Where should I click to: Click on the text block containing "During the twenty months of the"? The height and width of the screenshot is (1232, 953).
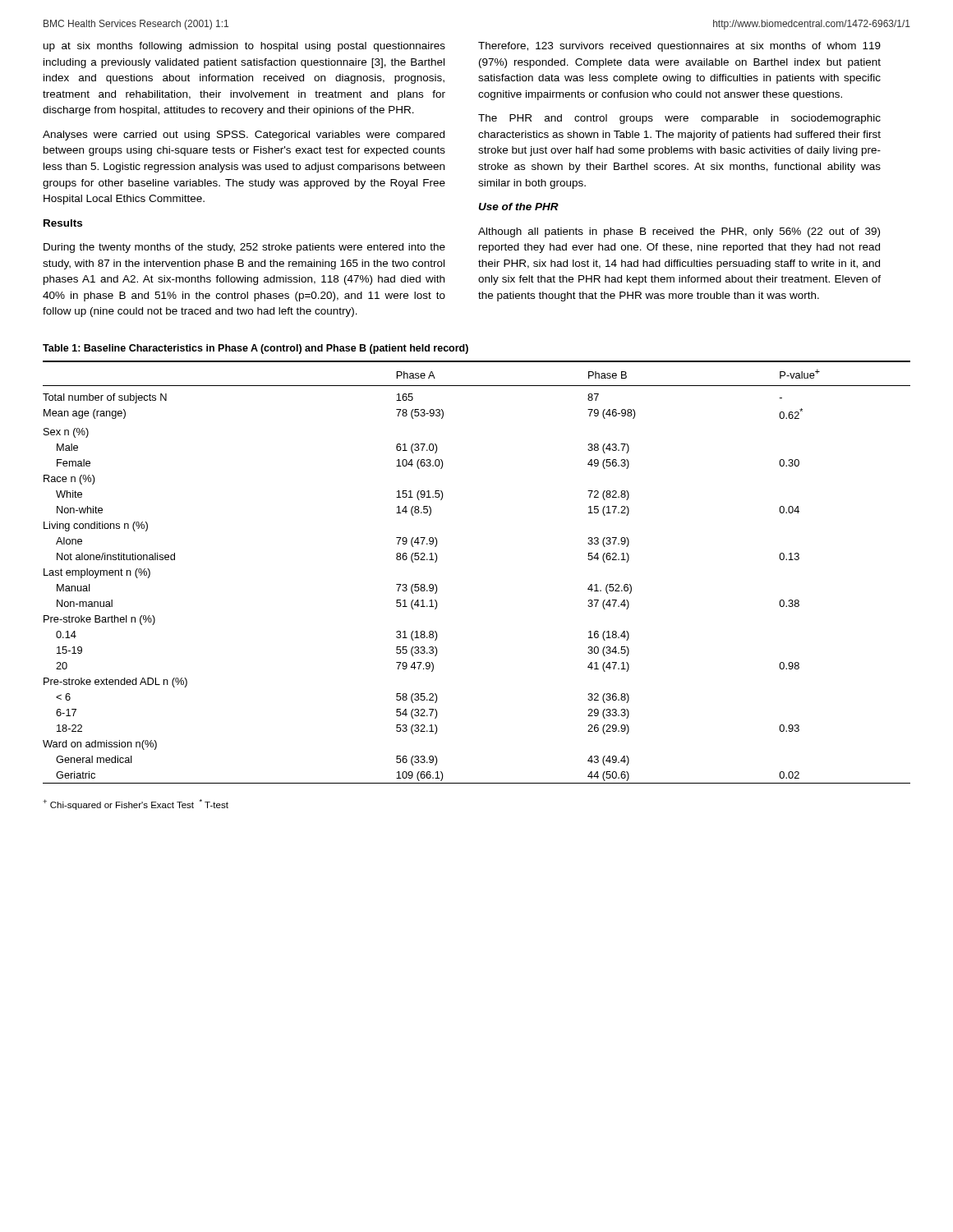point(244,279)
